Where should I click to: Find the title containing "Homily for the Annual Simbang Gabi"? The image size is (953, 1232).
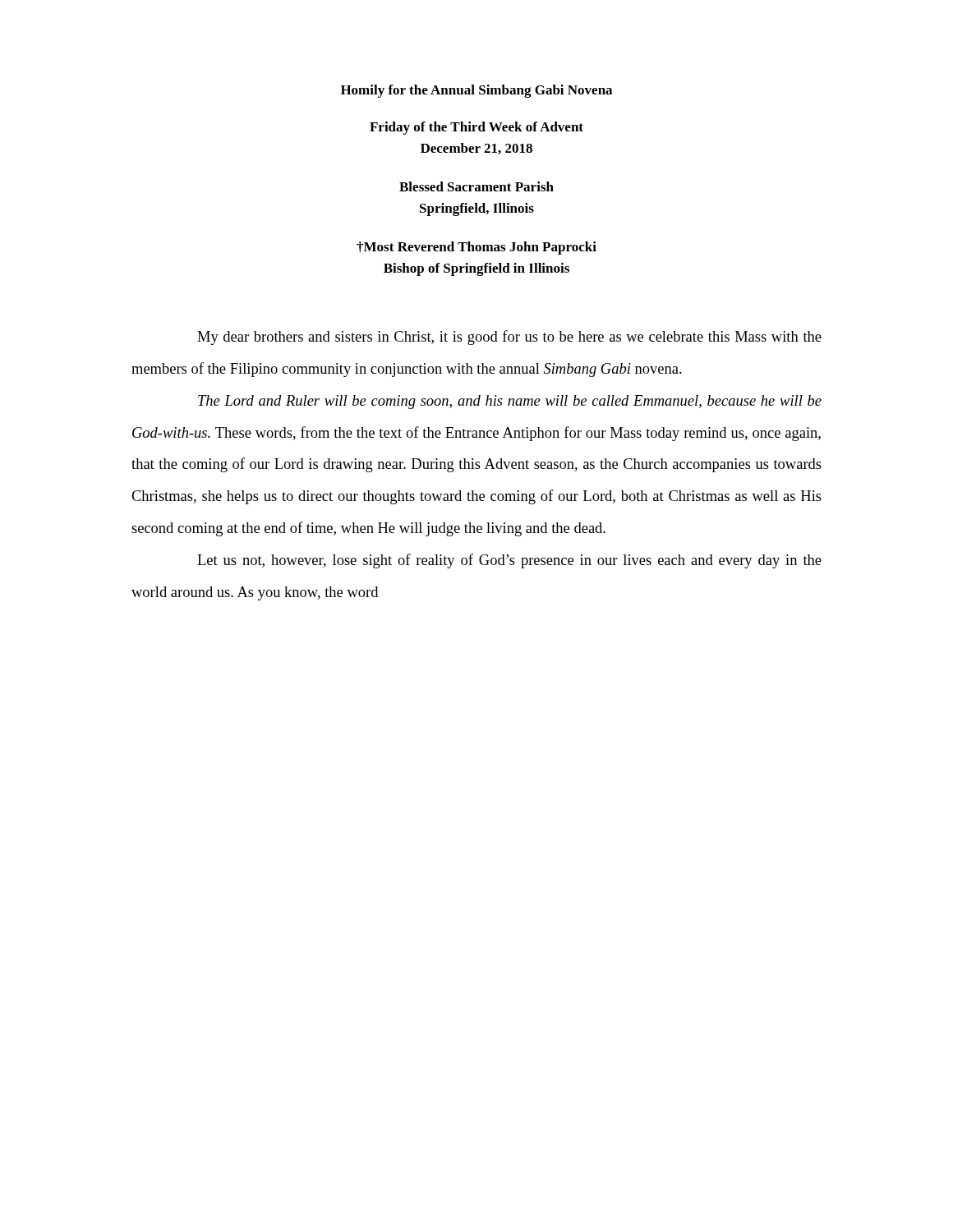coord(476,90)
